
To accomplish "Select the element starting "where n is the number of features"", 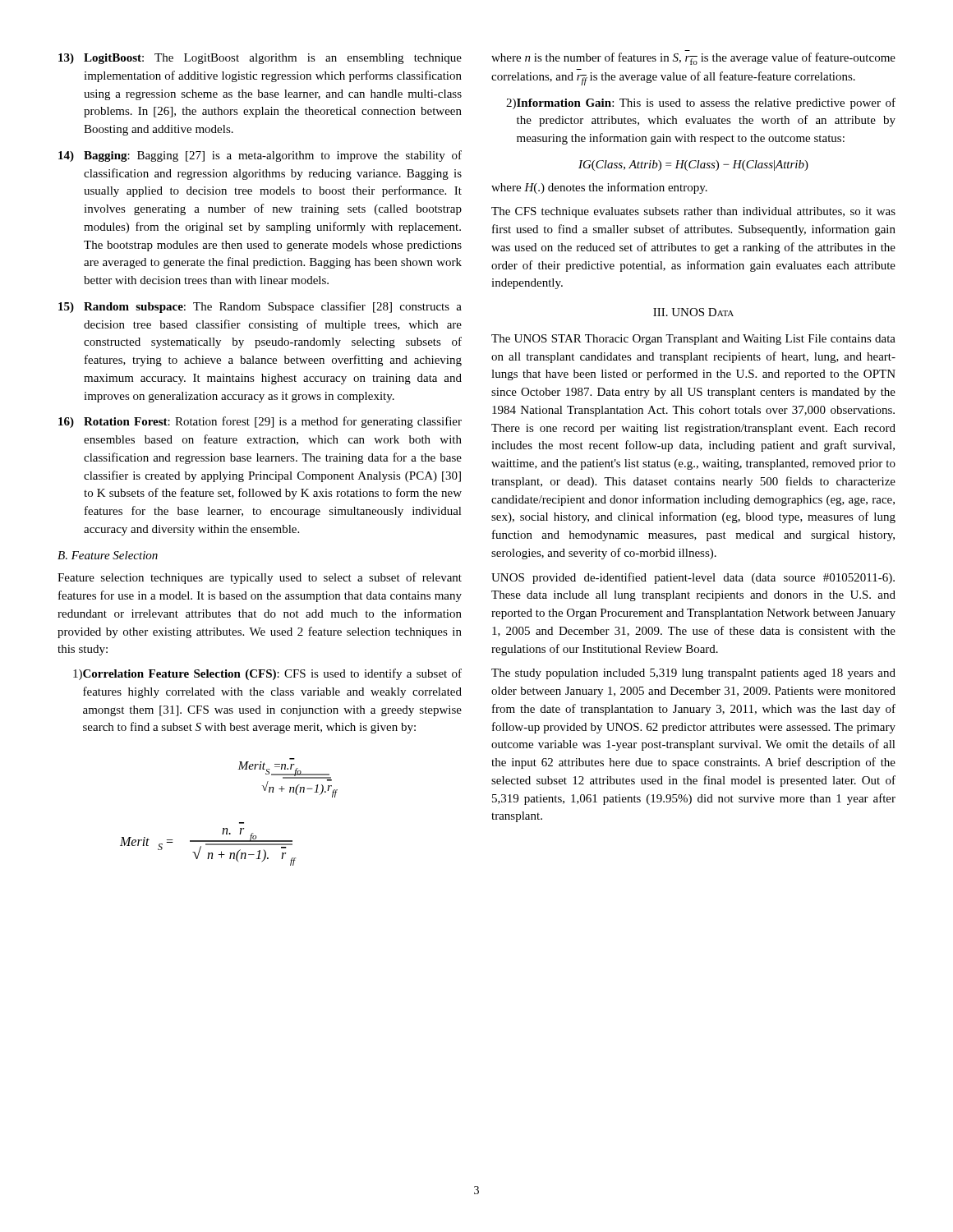I will point(693,68).
